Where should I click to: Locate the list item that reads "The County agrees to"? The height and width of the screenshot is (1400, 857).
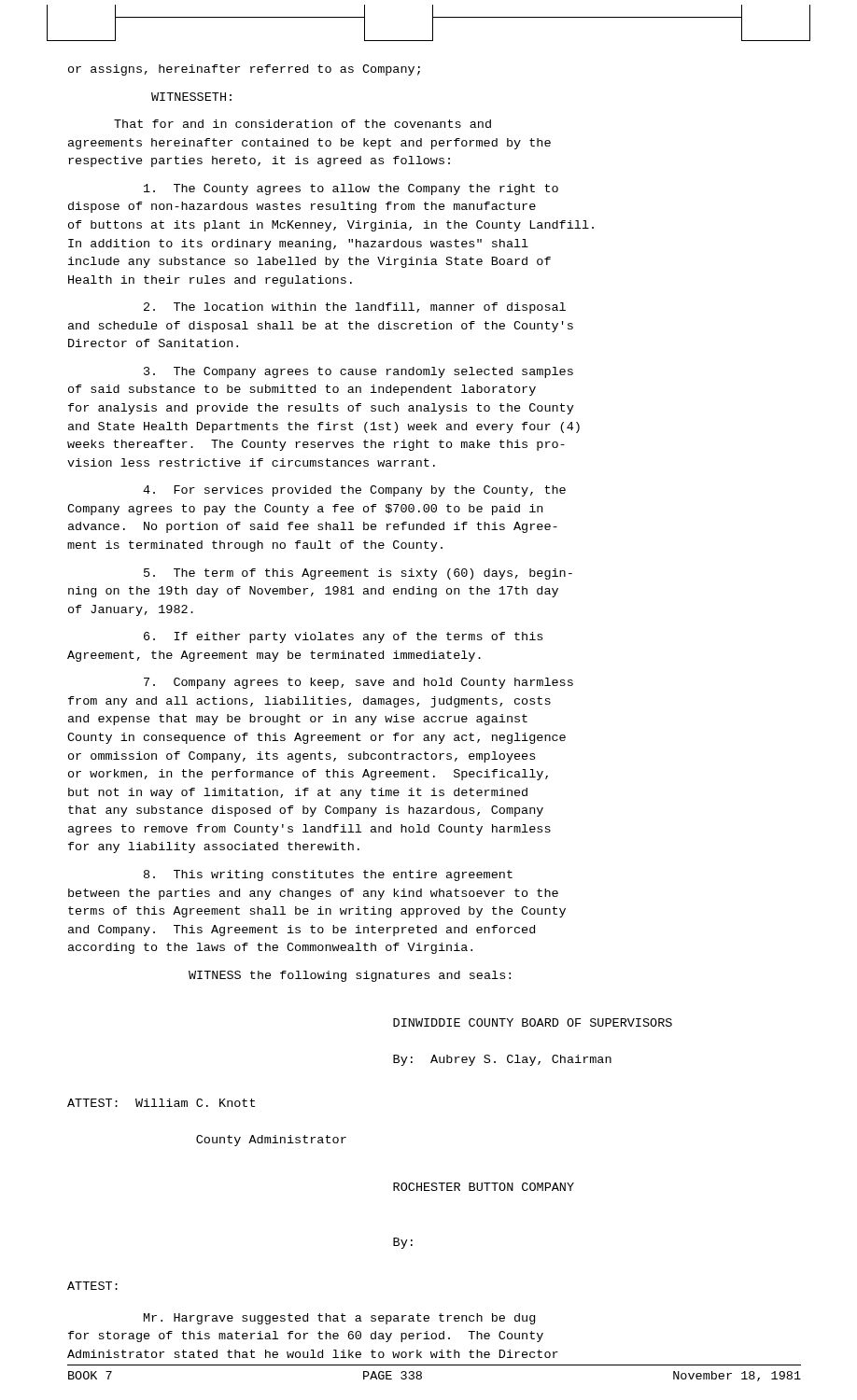pos(332,234)
